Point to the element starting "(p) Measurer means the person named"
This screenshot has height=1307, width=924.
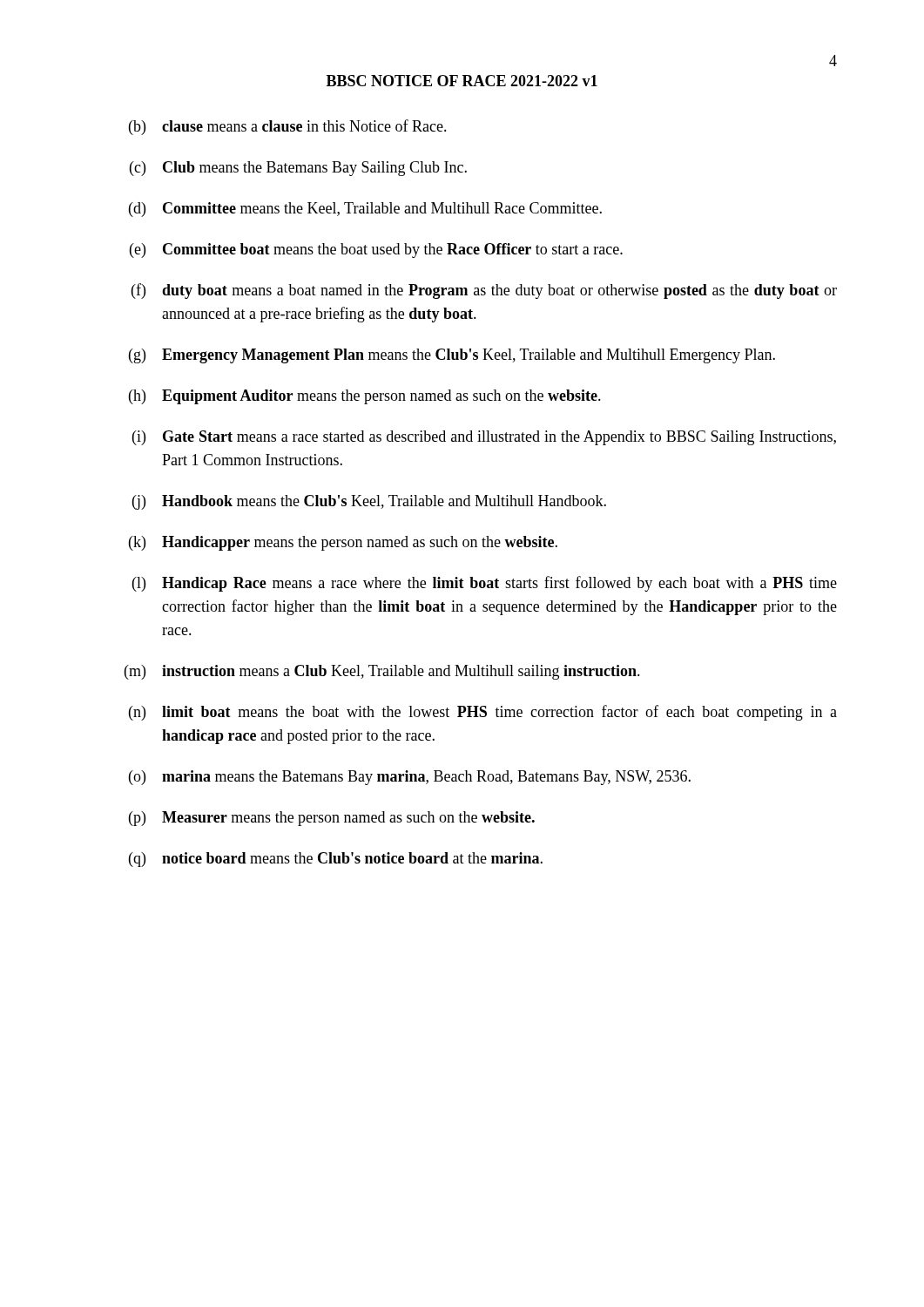click(462, 818)
